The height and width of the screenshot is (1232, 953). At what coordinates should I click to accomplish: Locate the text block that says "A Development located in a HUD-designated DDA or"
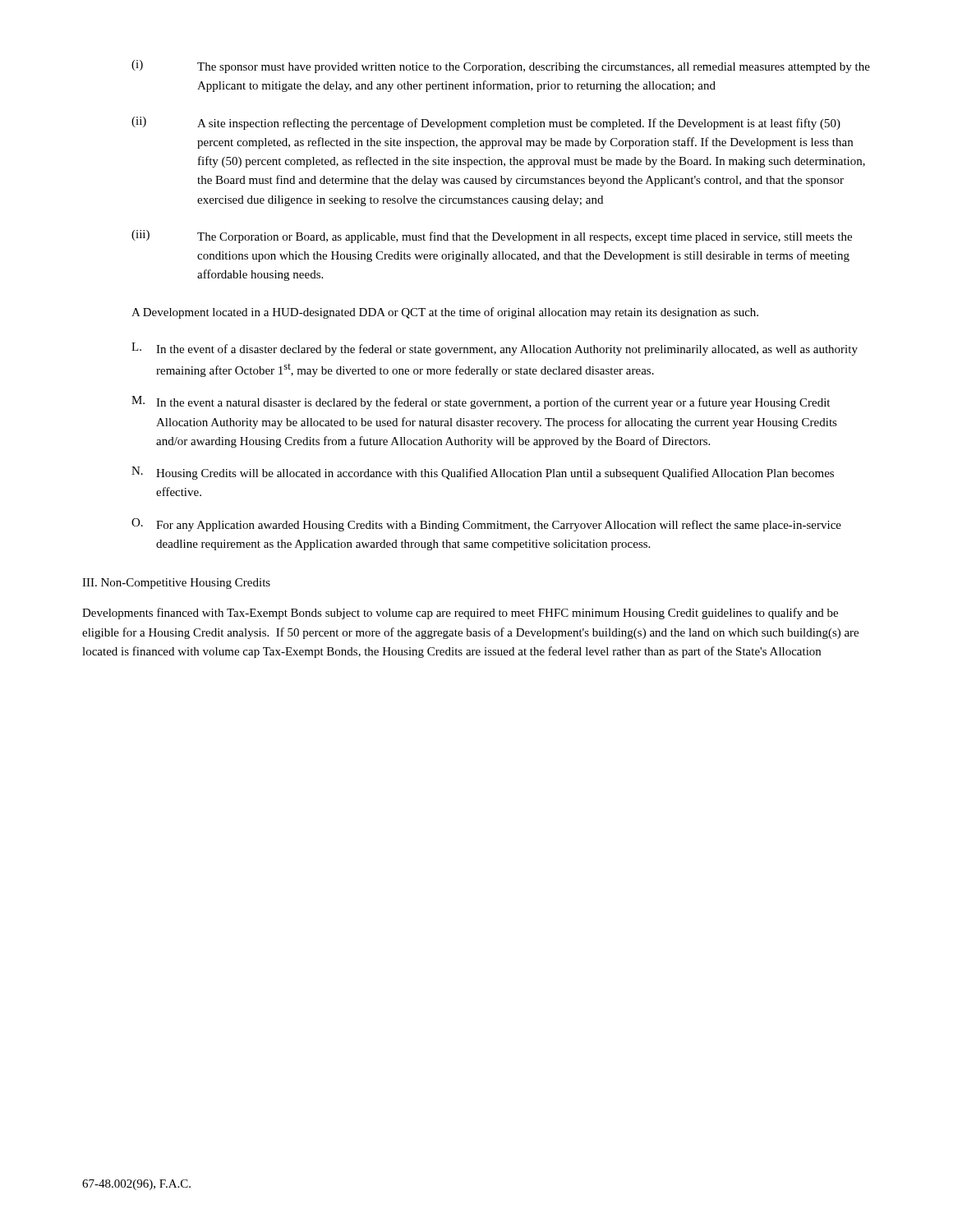pyautogui.click(x=445, y=312)
